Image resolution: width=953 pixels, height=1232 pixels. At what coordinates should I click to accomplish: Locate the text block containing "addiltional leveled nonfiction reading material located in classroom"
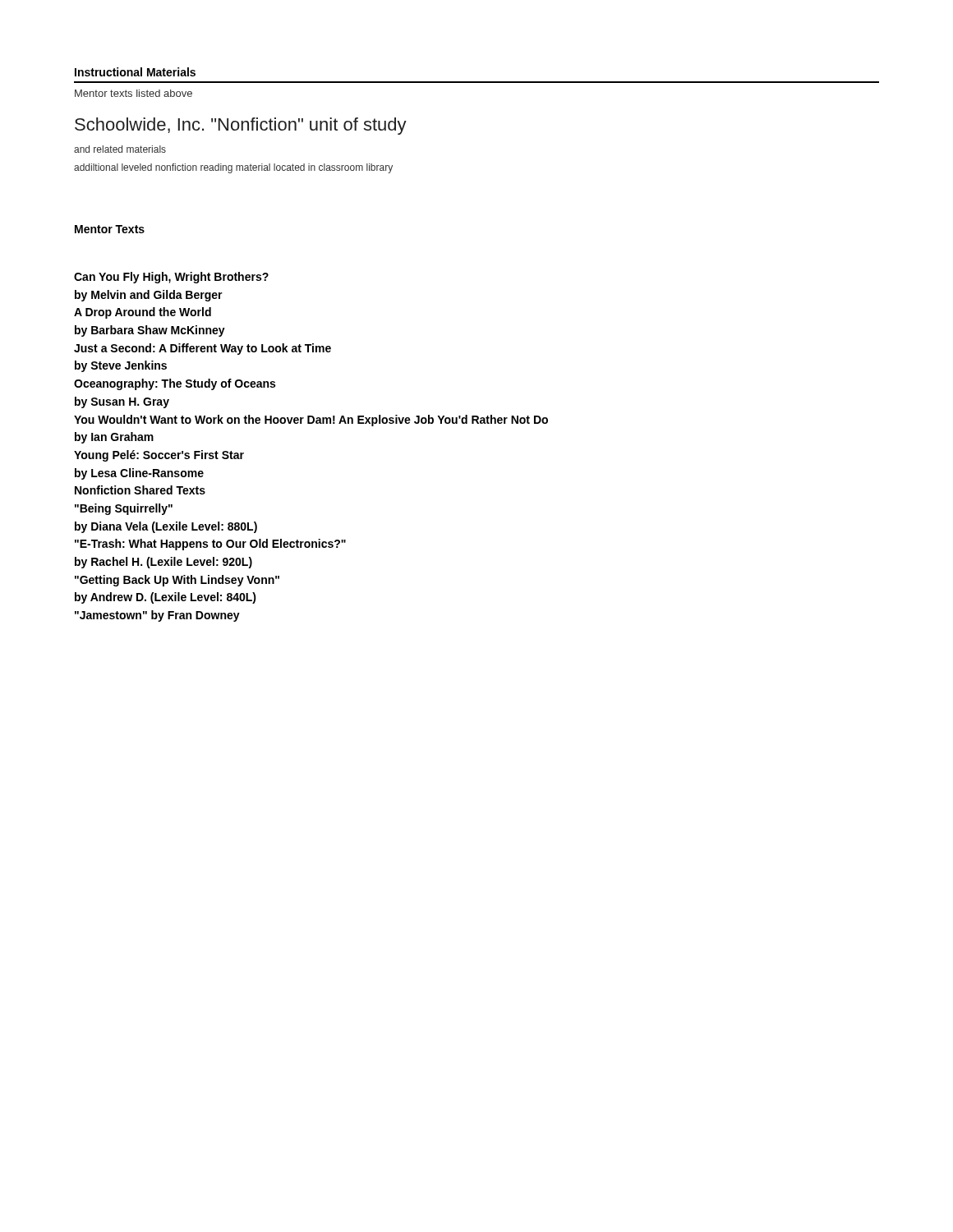pos(233,168)
